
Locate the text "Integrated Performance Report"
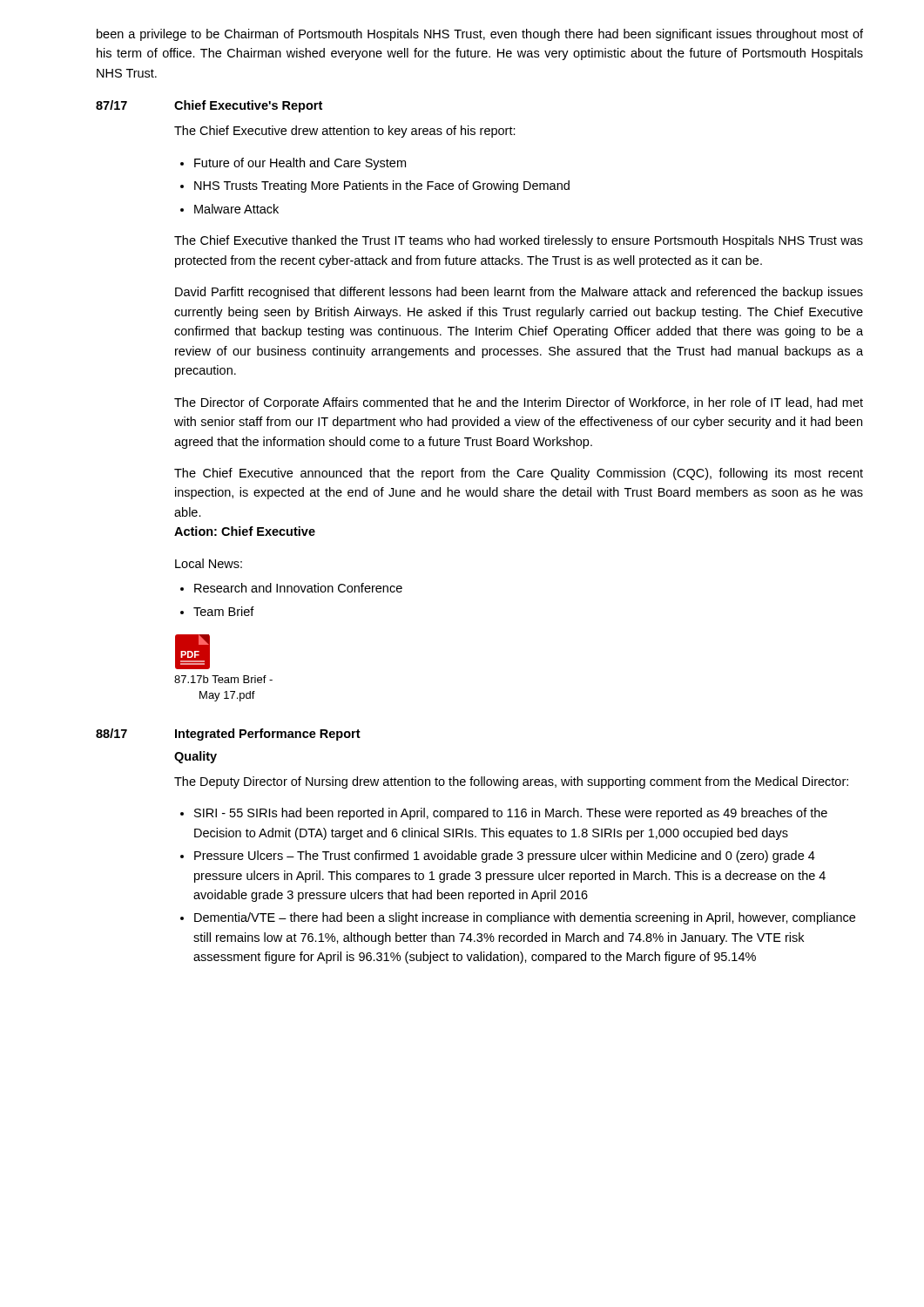point(268,735)
